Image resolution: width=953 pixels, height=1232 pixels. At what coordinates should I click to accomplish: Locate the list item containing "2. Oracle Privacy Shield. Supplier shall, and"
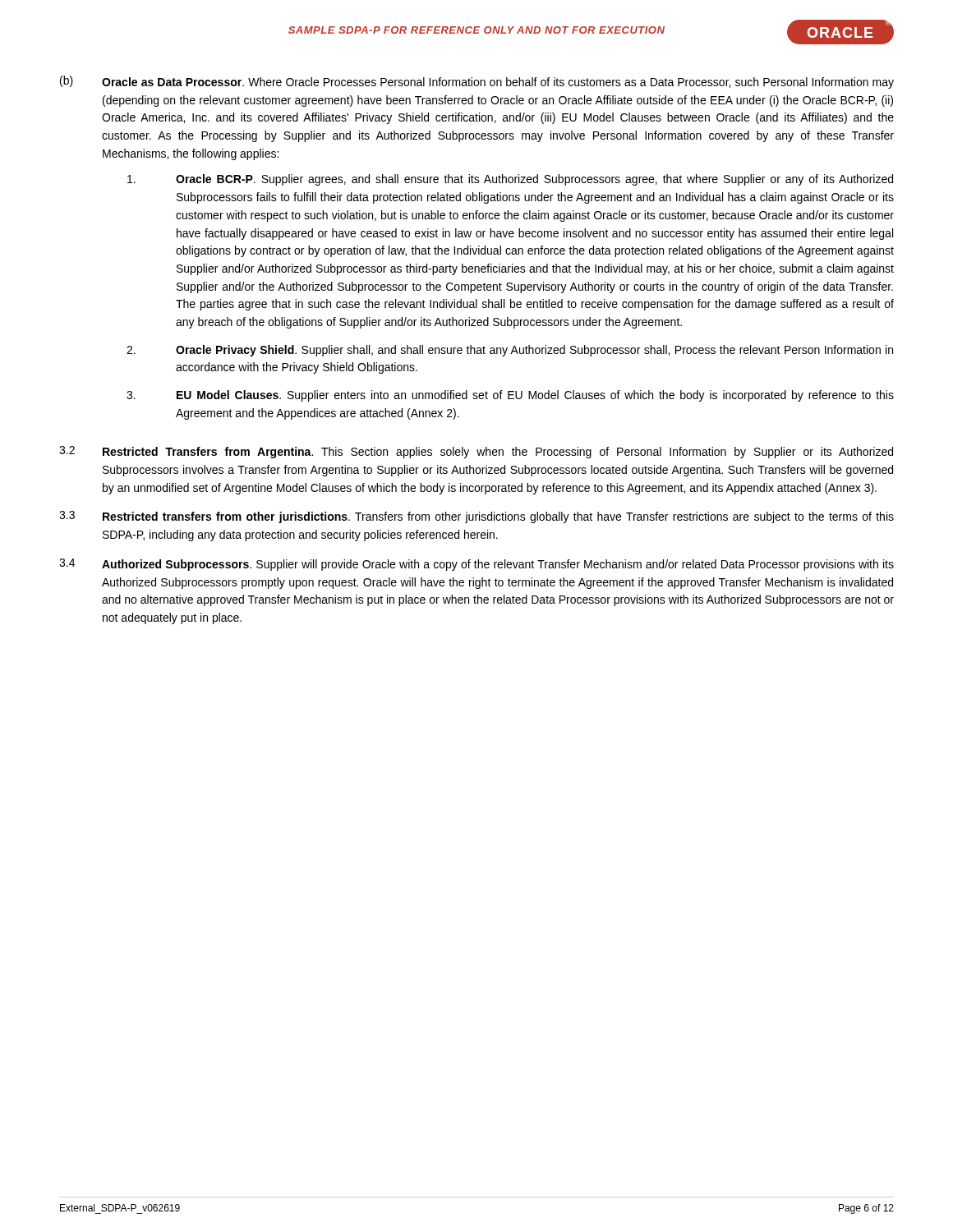[x=498, y=359]
